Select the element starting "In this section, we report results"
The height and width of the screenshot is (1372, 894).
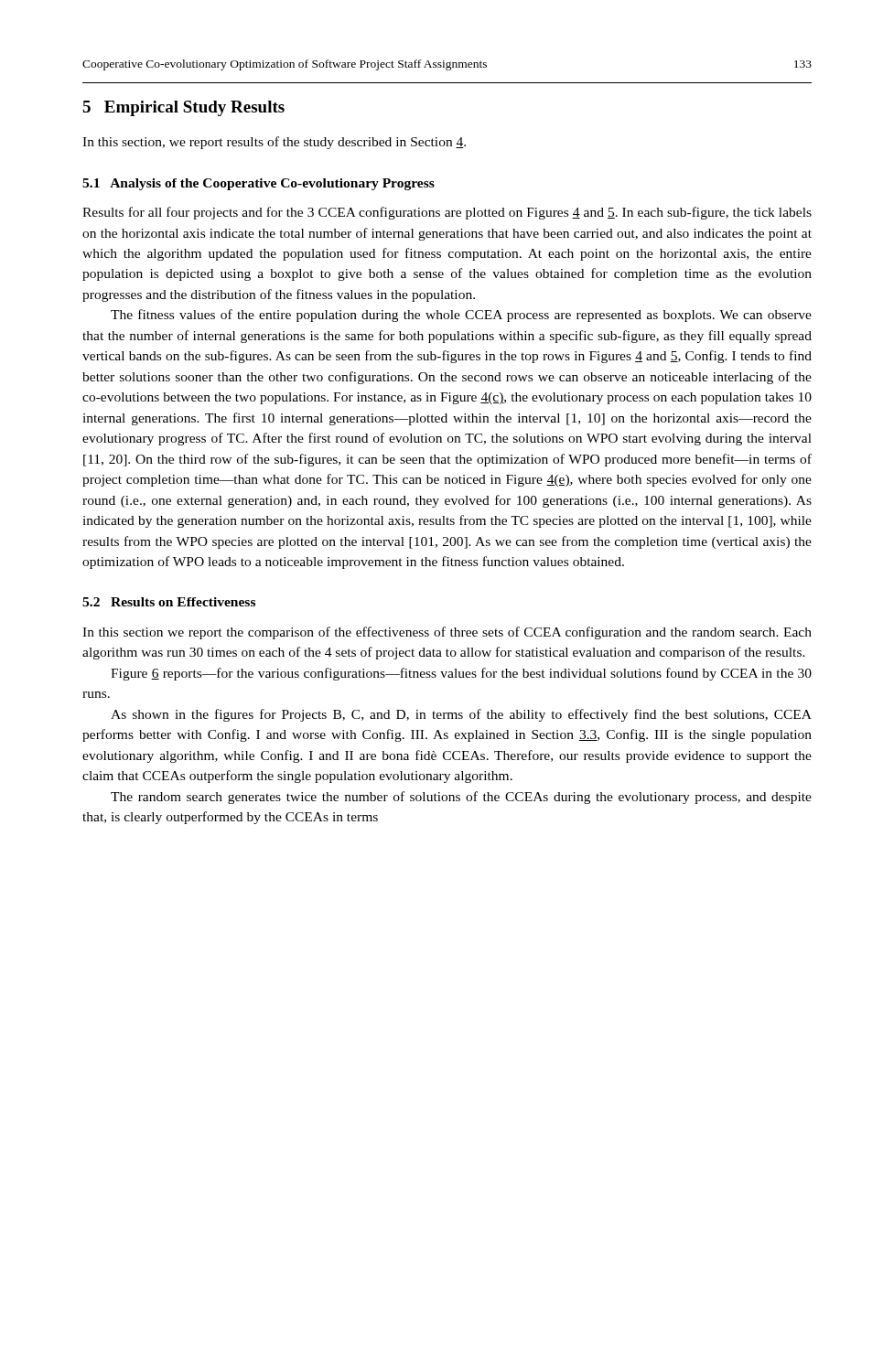(447, 142)
